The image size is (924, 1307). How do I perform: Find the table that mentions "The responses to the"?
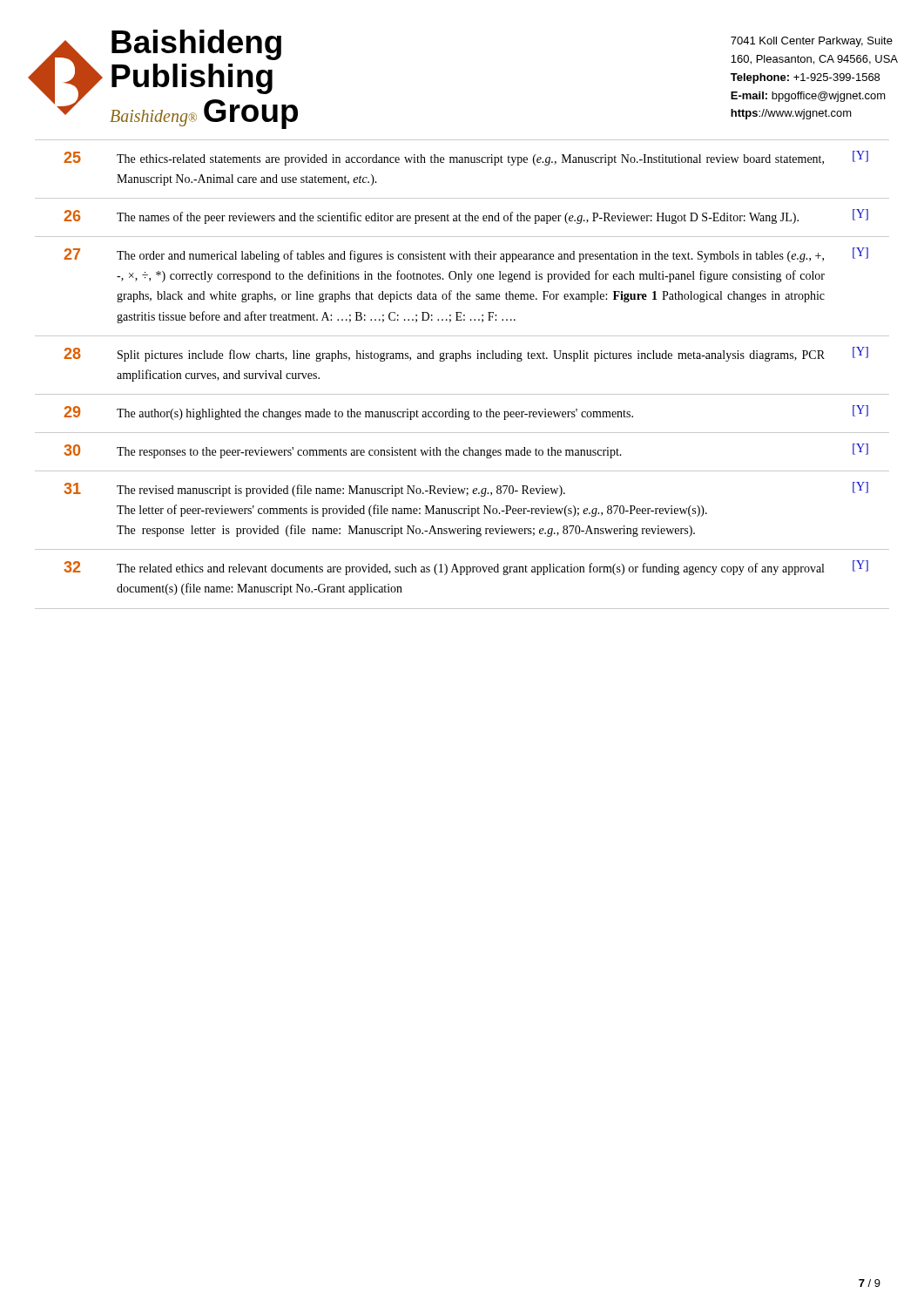tap(462, 697)
